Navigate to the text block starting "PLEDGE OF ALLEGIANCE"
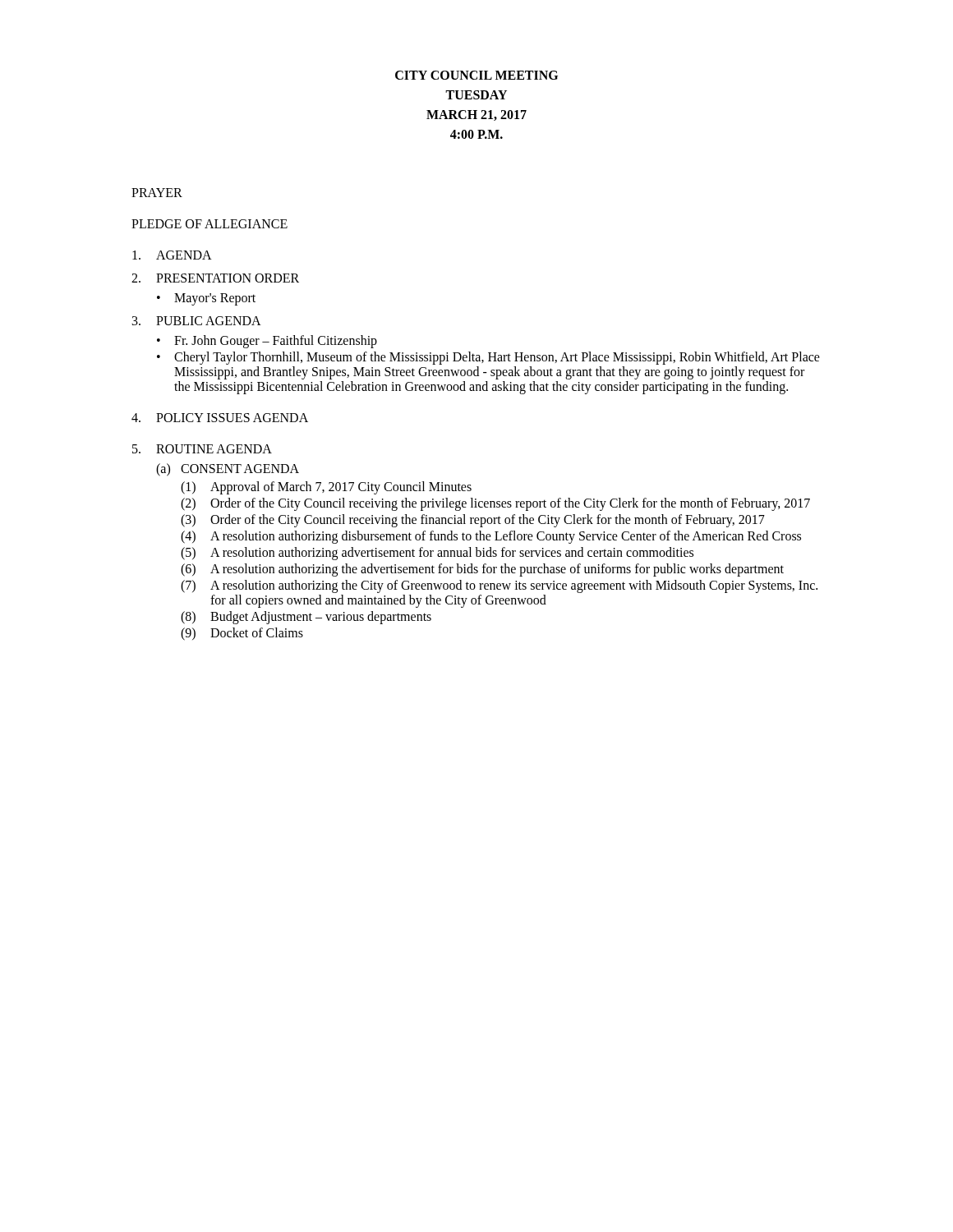953x1232 pixels. coord(210,224)
